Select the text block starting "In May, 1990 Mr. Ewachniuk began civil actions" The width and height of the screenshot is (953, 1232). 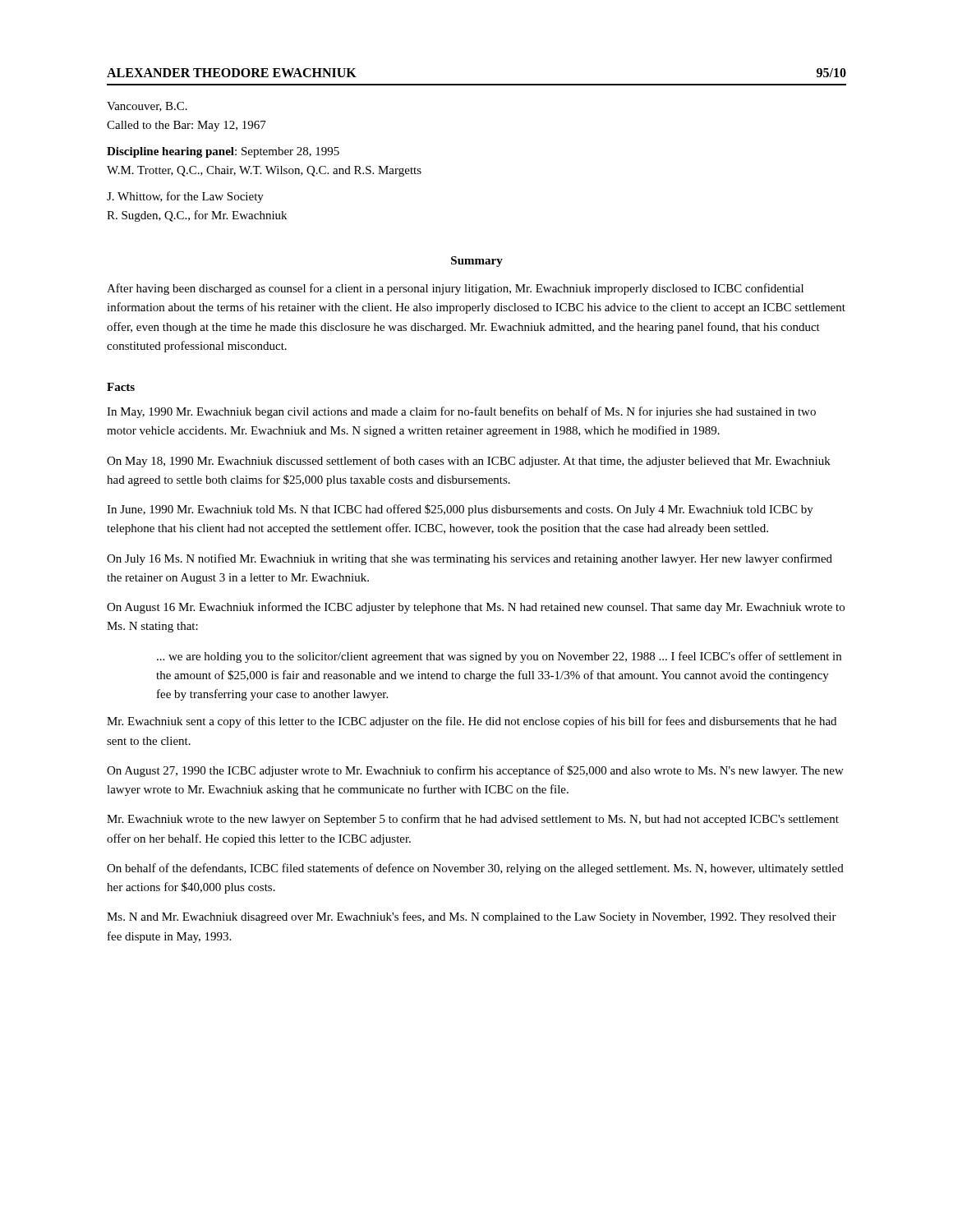461,421
